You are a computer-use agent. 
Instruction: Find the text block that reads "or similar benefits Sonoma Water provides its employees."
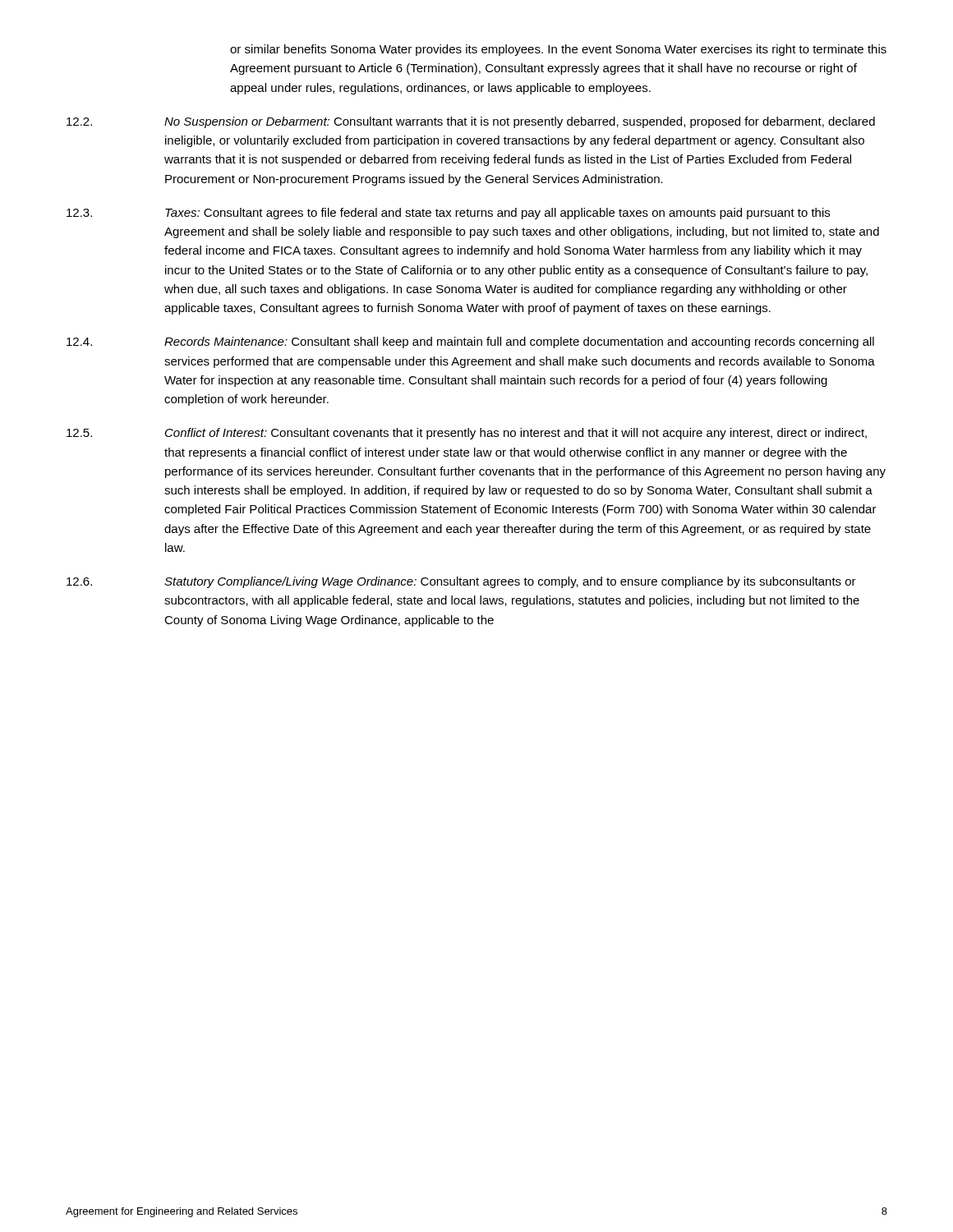coord(558,68)
